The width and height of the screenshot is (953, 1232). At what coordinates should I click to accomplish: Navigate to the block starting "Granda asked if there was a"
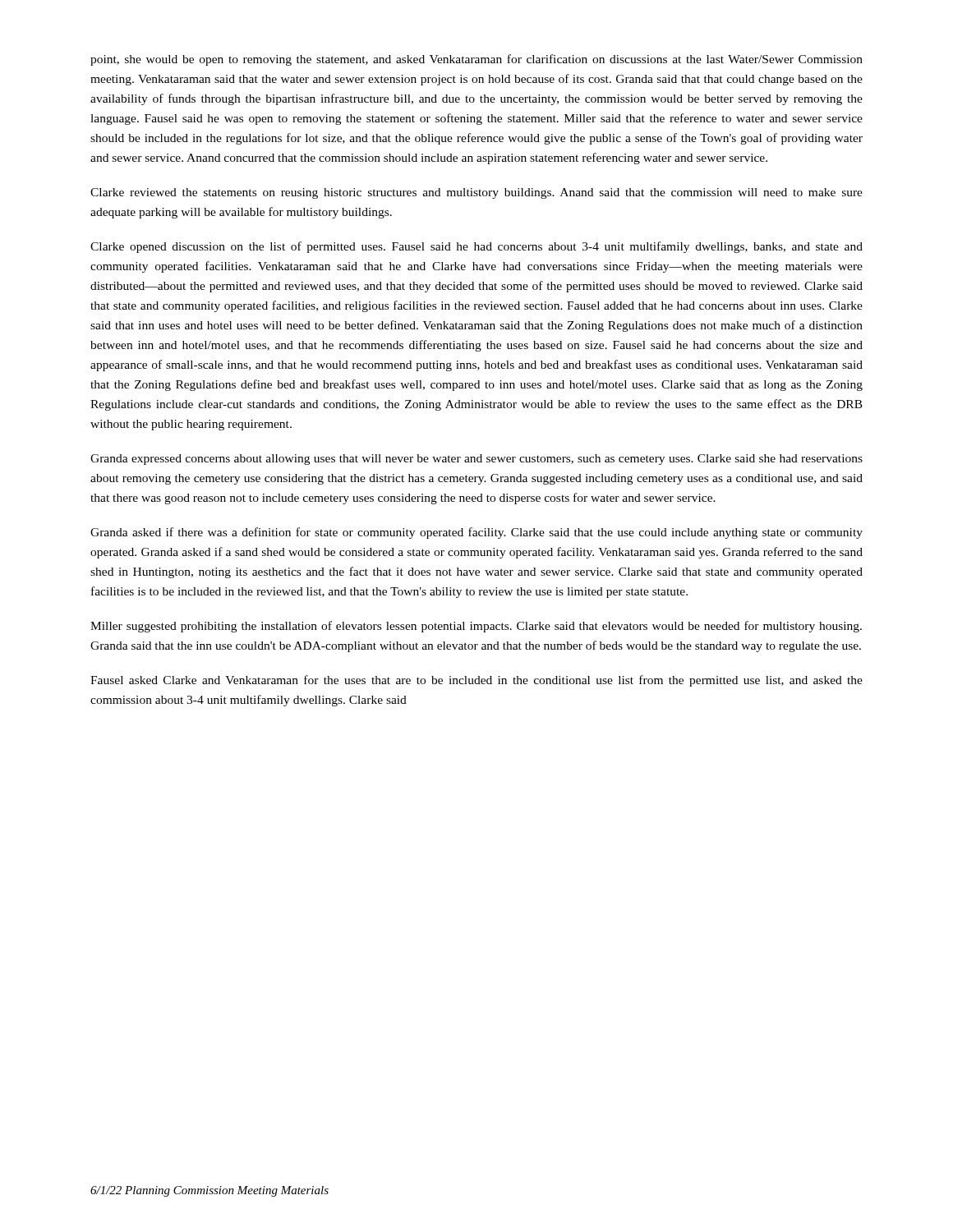pyautogui.click(x=476, y=562)
